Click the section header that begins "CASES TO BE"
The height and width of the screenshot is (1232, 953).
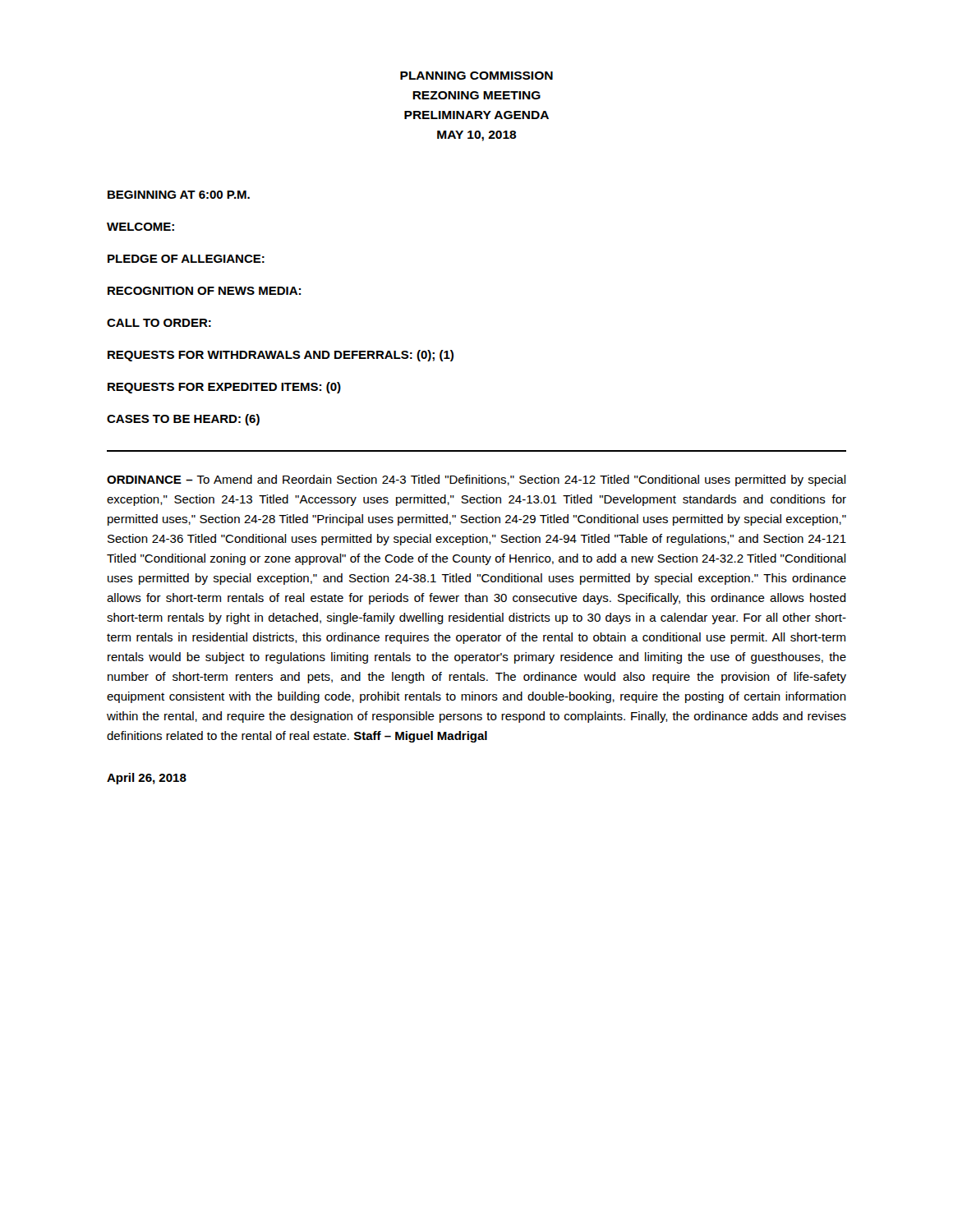[183, 420]
